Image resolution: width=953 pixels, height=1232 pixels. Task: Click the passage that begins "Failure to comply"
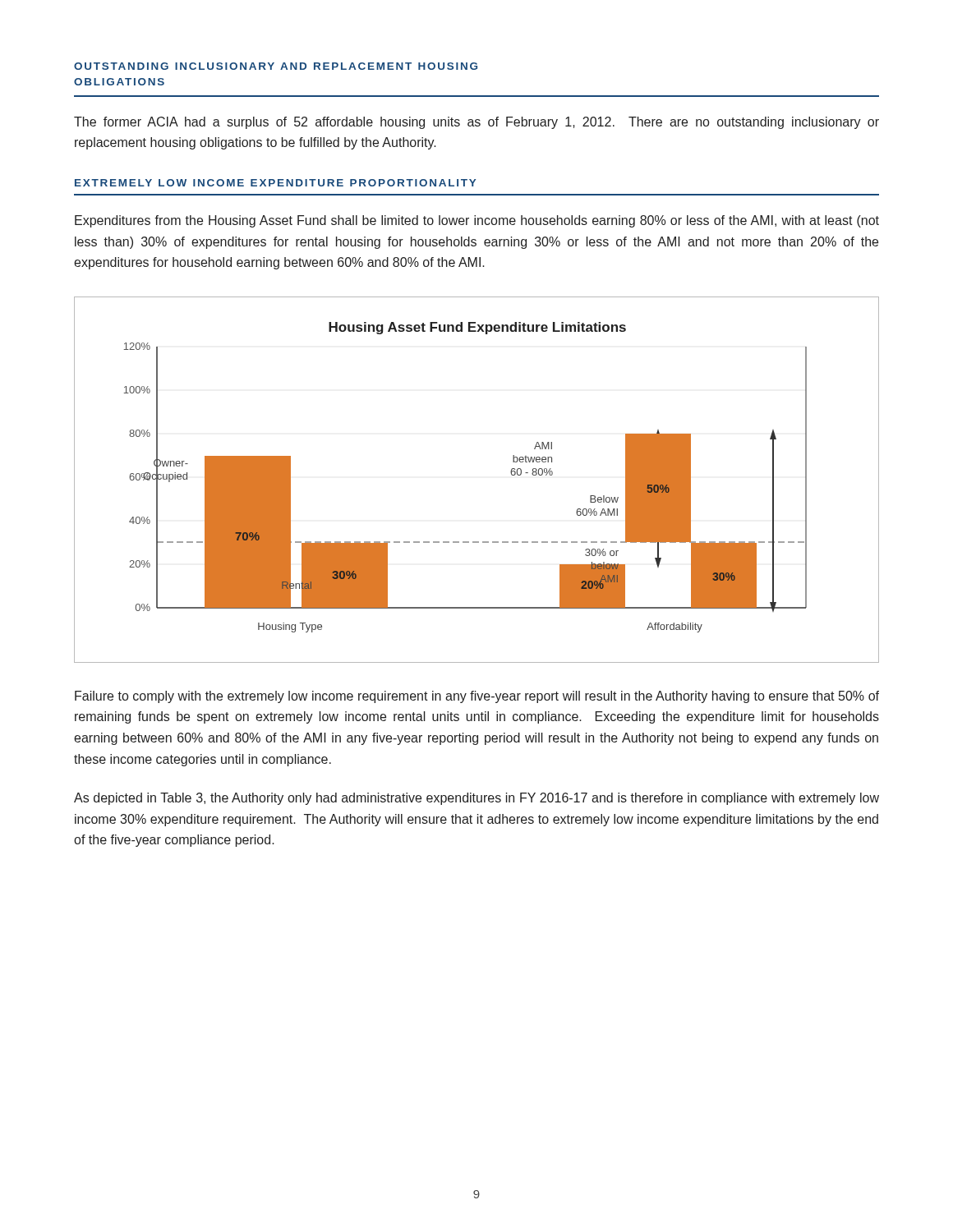[x=476, y=727]
